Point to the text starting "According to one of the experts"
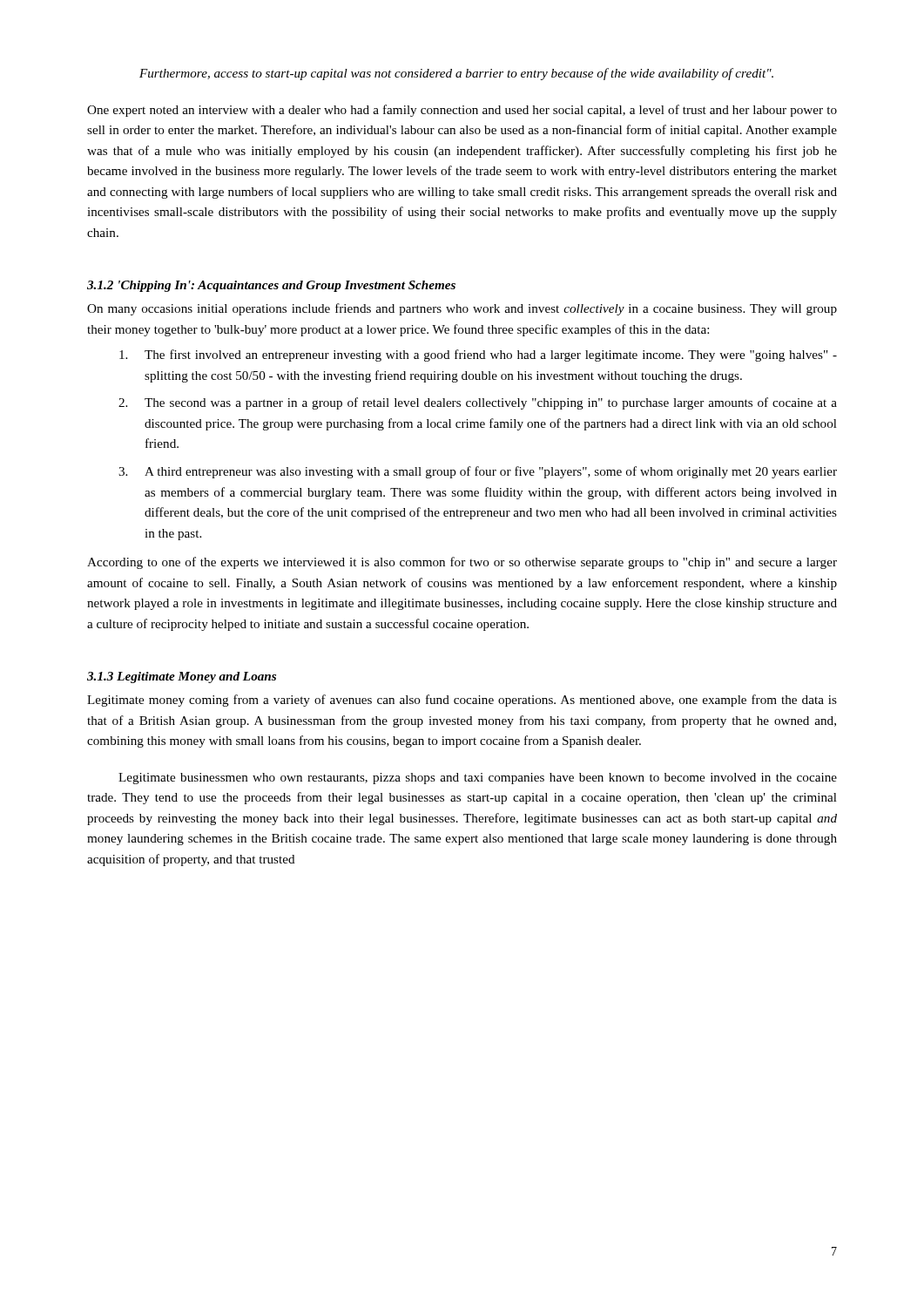Screen dimensions: 1307x924 [x=462, y=593]
